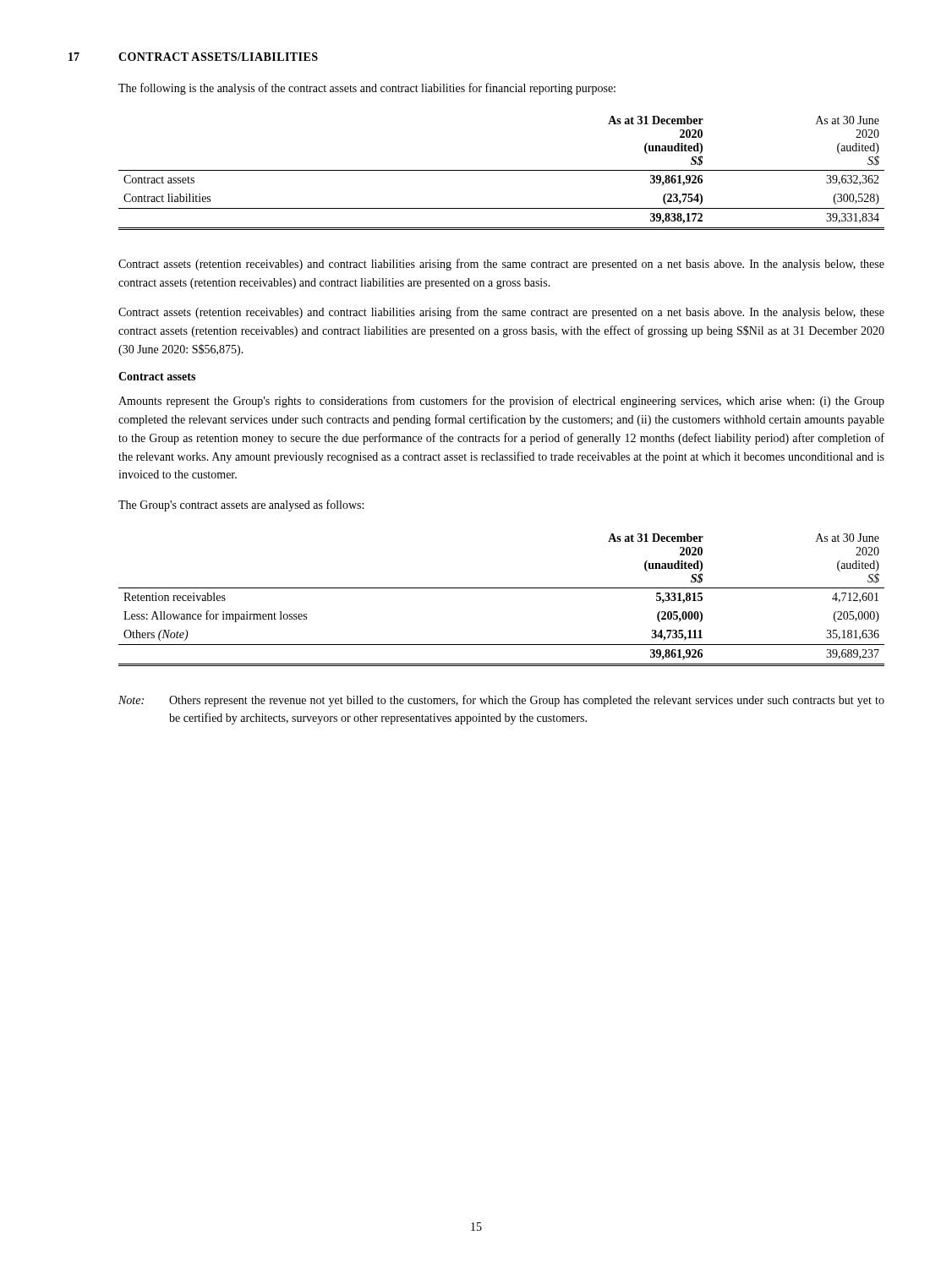Screen dimensions: 1268x952
Task: Navigate to the passage starting "The following is the analysis of the contract"
Action: point(367,88)
